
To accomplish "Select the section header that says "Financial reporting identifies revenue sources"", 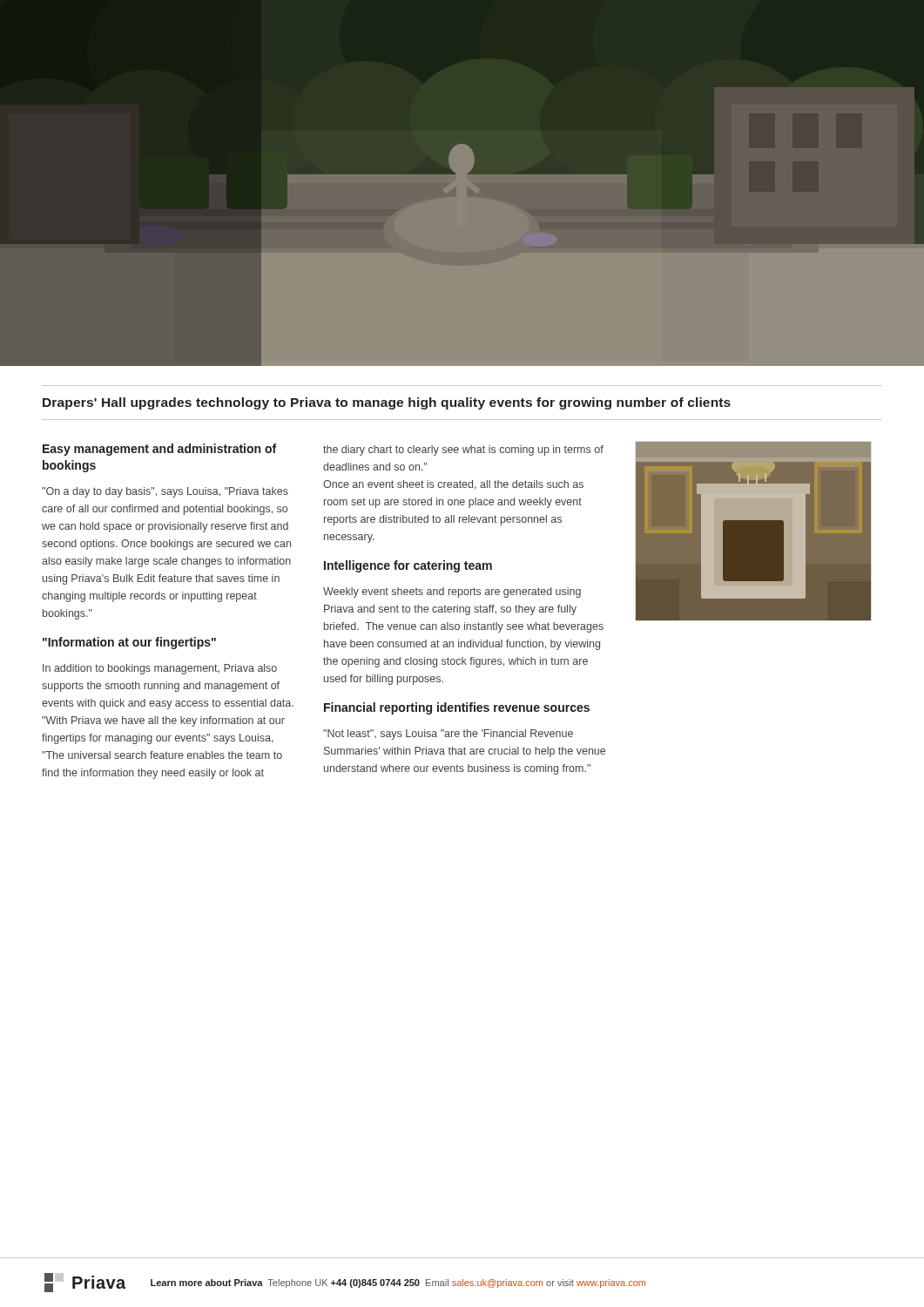I will pyautogui.click(x=457, y=707).
